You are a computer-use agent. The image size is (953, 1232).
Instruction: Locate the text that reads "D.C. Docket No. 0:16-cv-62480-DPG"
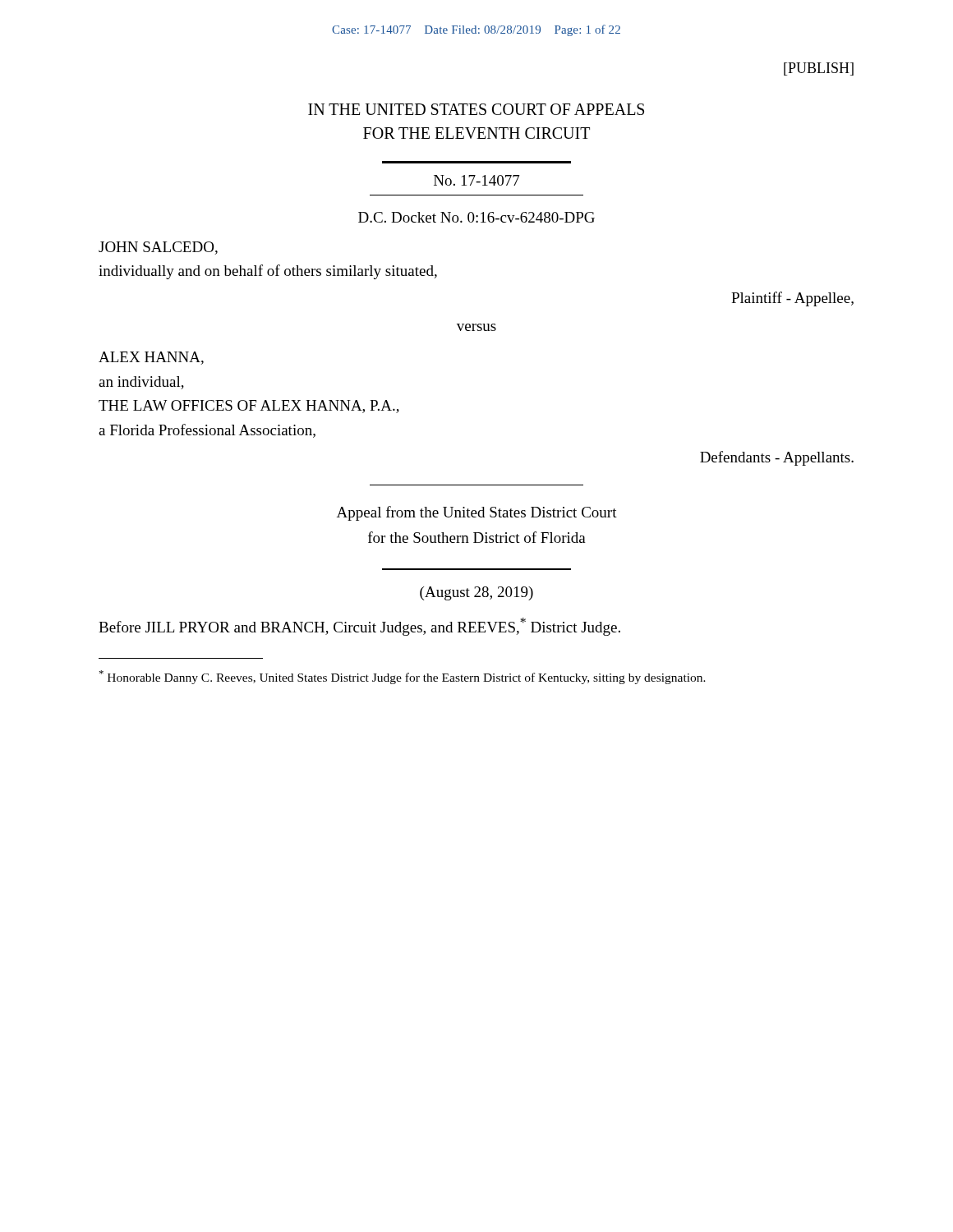tap(476, 217)
